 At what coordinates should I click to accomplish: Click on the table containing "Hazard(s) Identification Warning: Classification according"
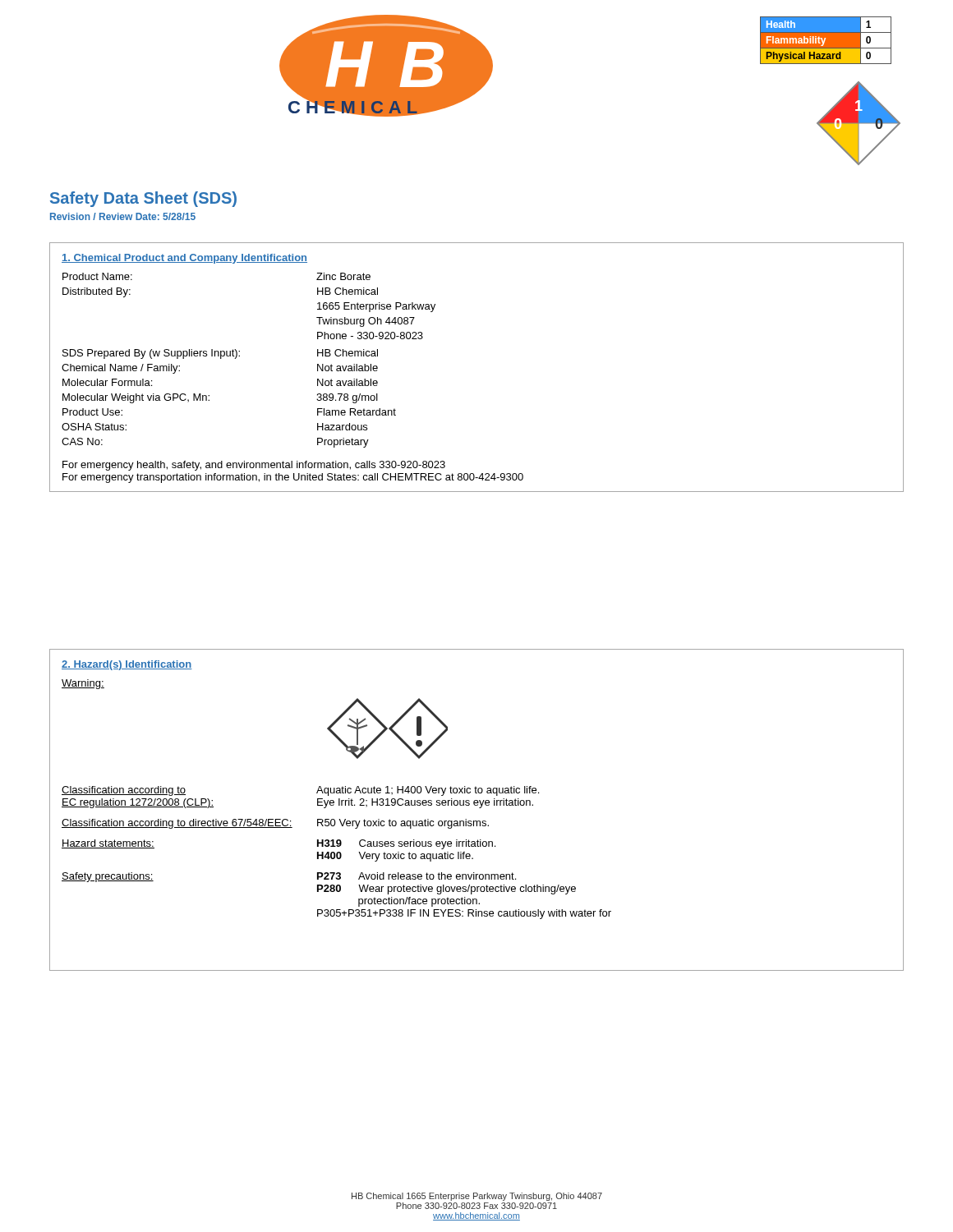point(476,810)
